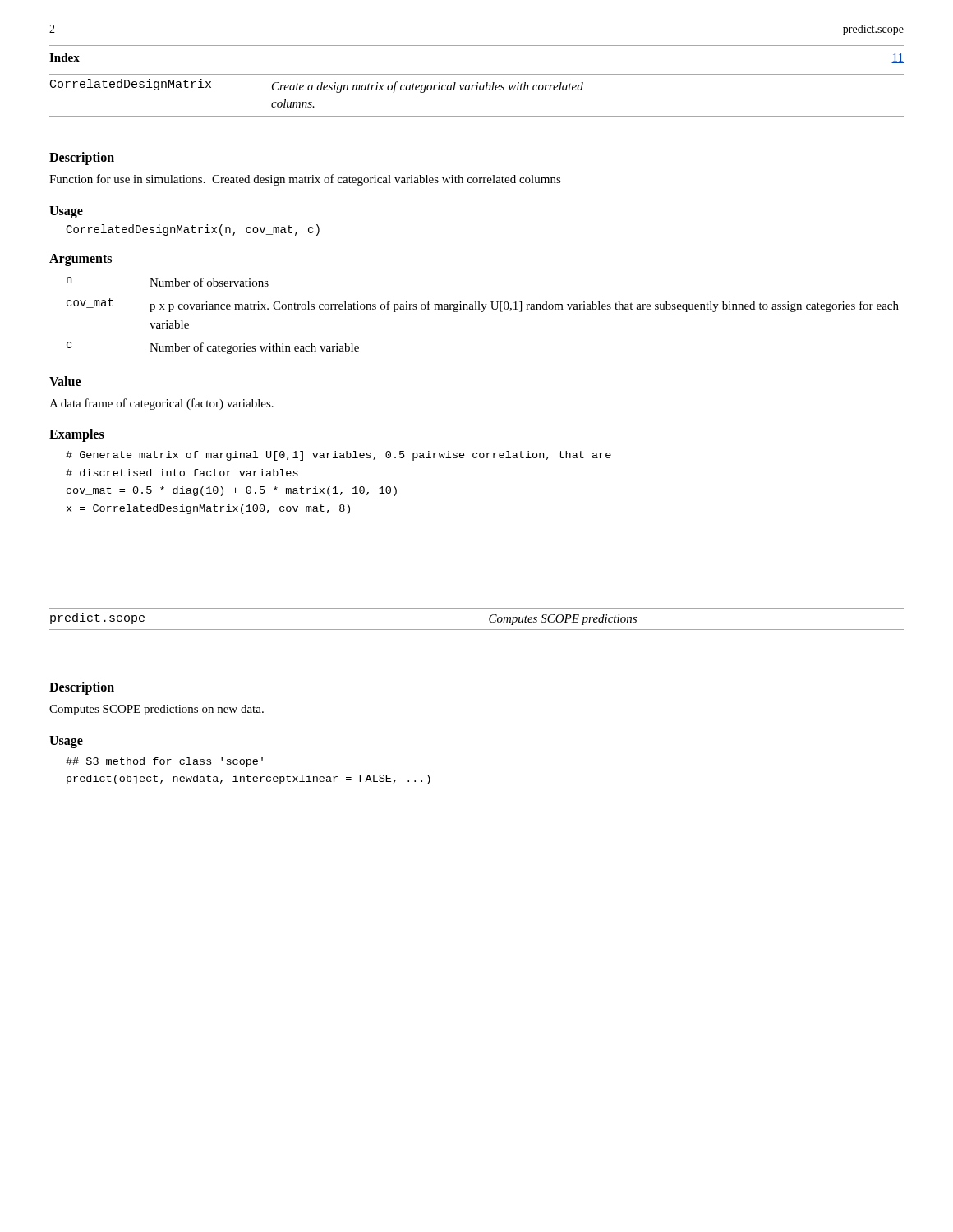
Task: Locate the text with the text "A data frame of categorical (factor) variables."
Action: (162, 403)
